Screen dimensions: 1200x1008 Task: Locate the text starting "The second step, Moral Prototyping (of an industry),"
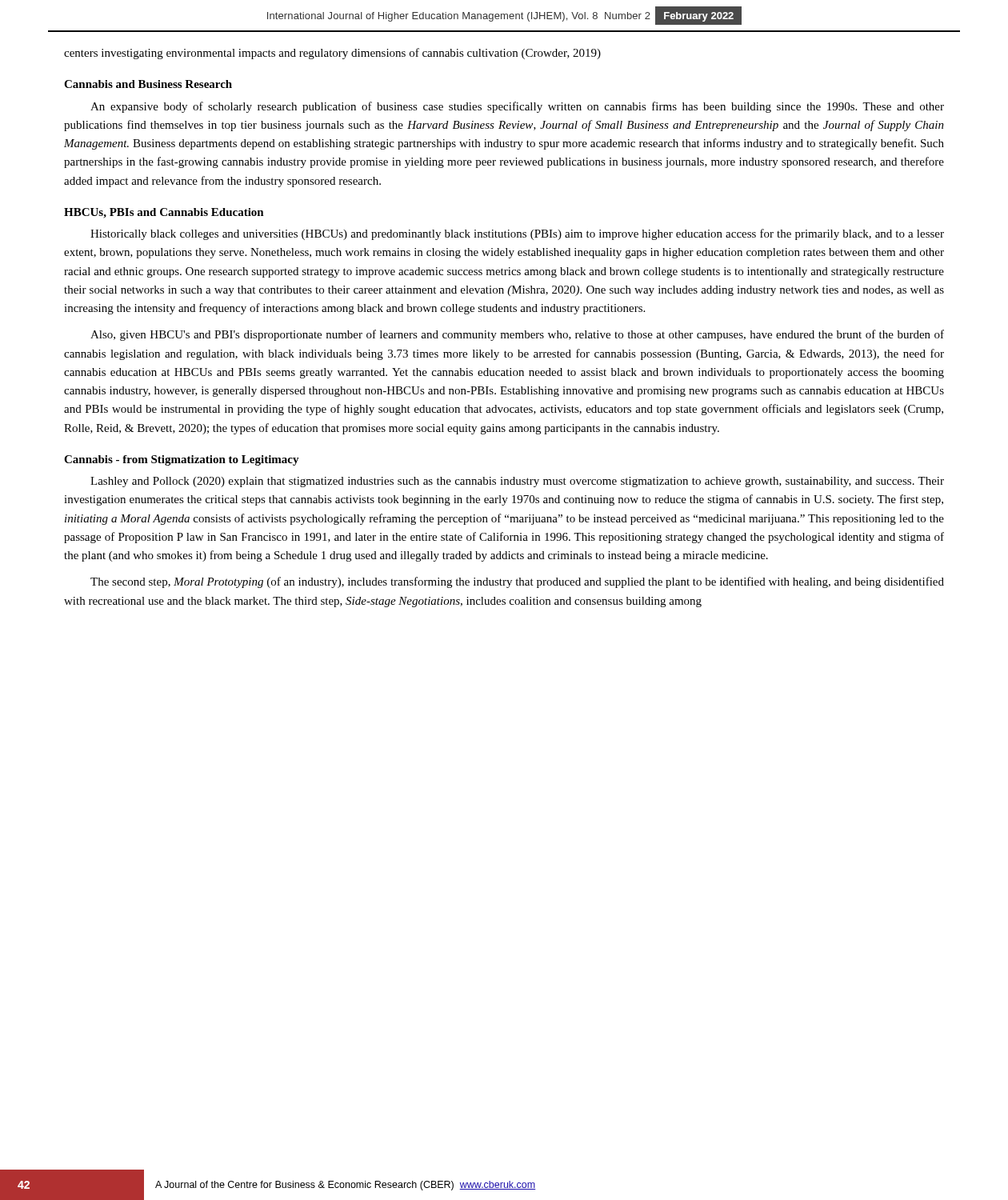tap(504, 592)
